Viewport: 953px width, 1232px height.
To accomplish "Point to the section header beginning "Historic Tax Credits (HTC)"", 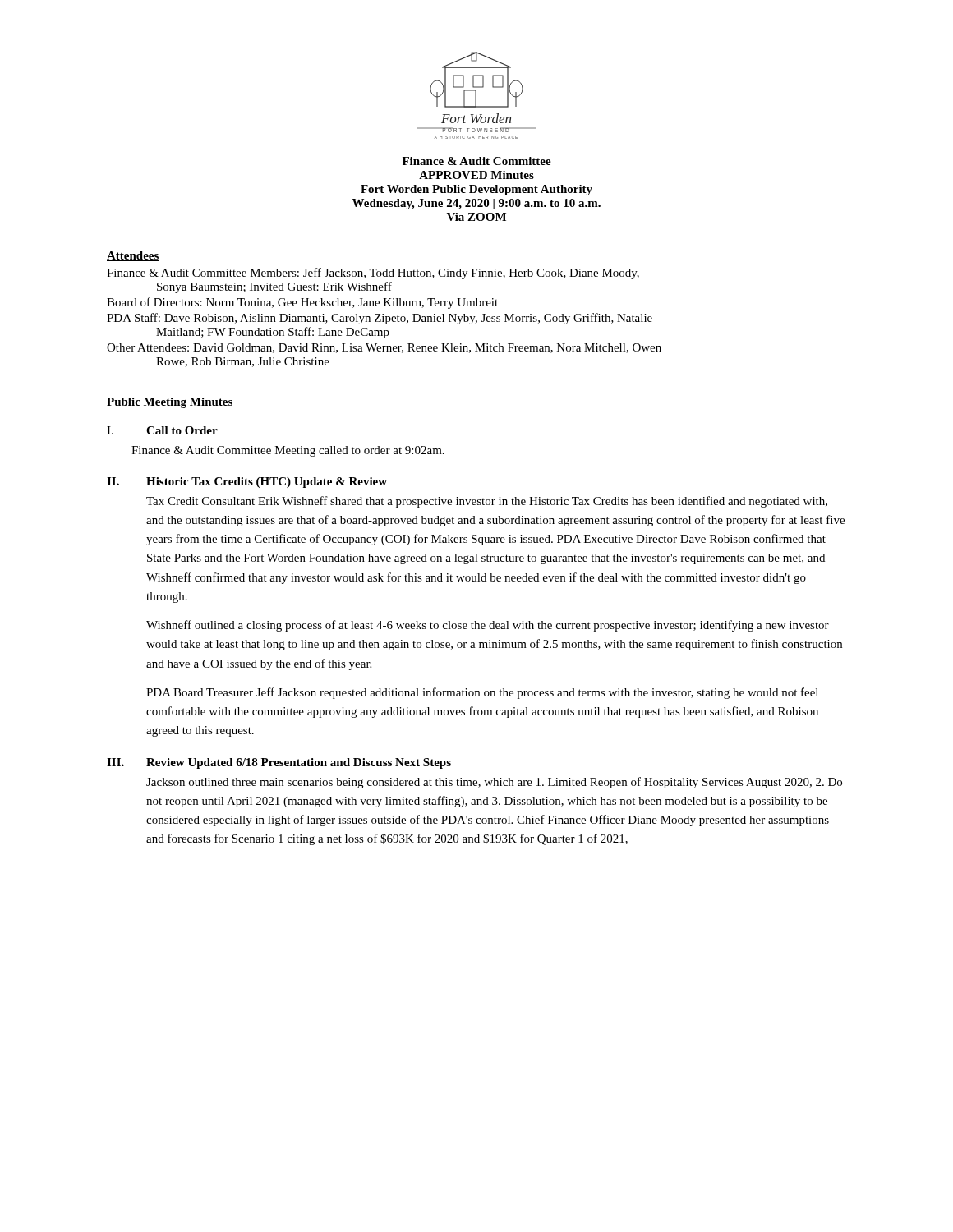I will (x=267, y=481).
